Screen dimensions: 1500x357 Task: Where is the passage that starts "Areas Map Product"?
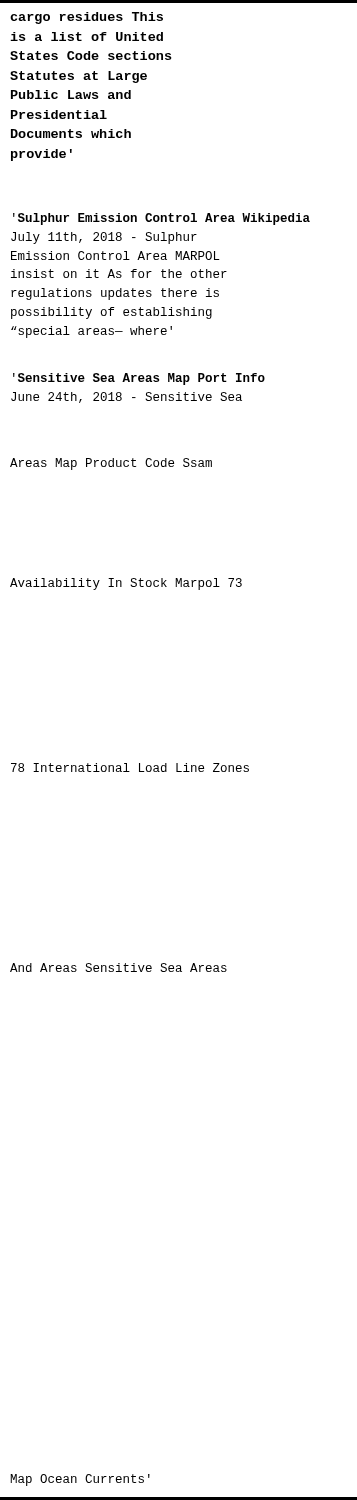(x=111, y=464)
